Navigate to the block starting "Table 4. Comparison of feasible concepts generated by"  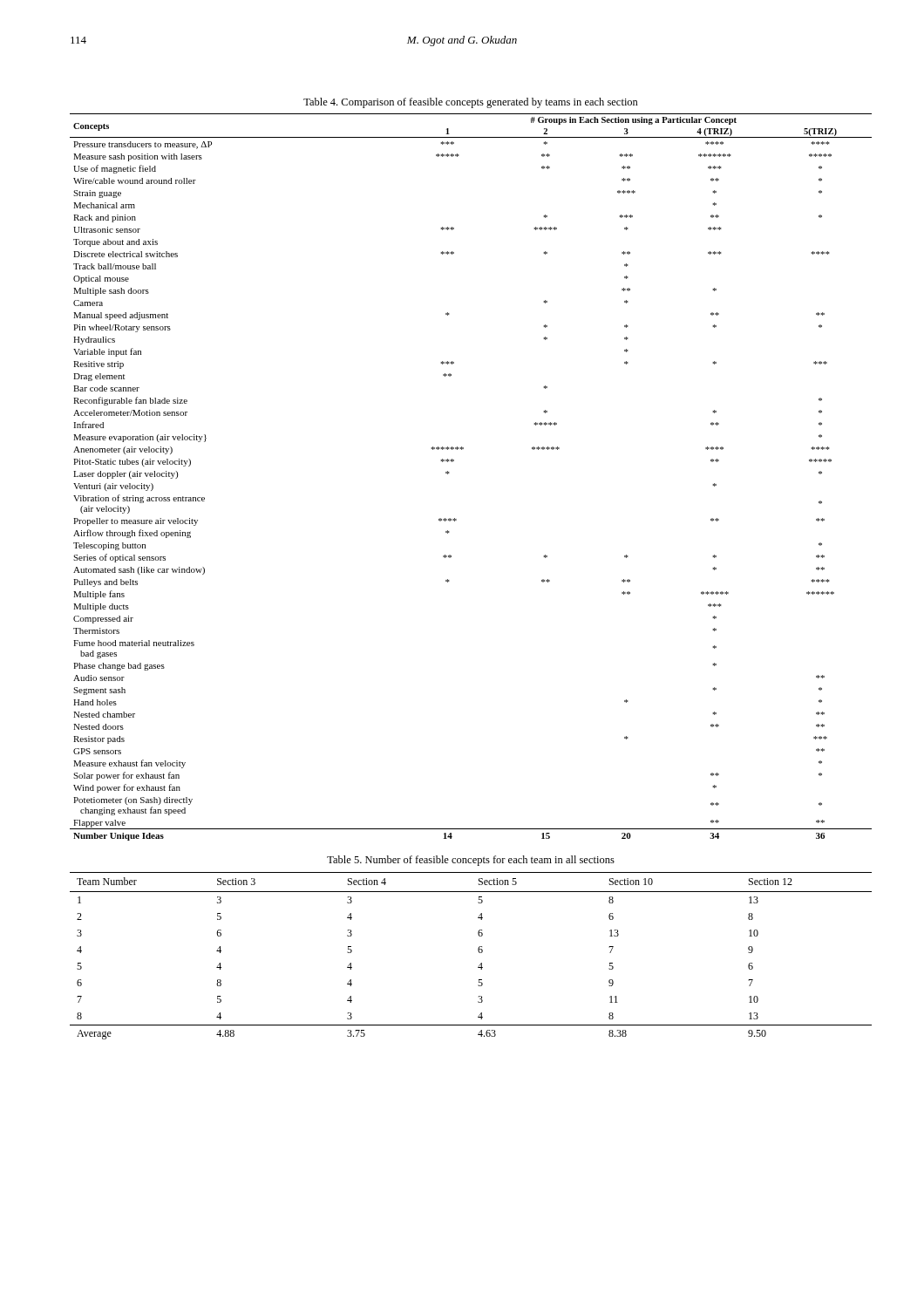tap(471, 102)
